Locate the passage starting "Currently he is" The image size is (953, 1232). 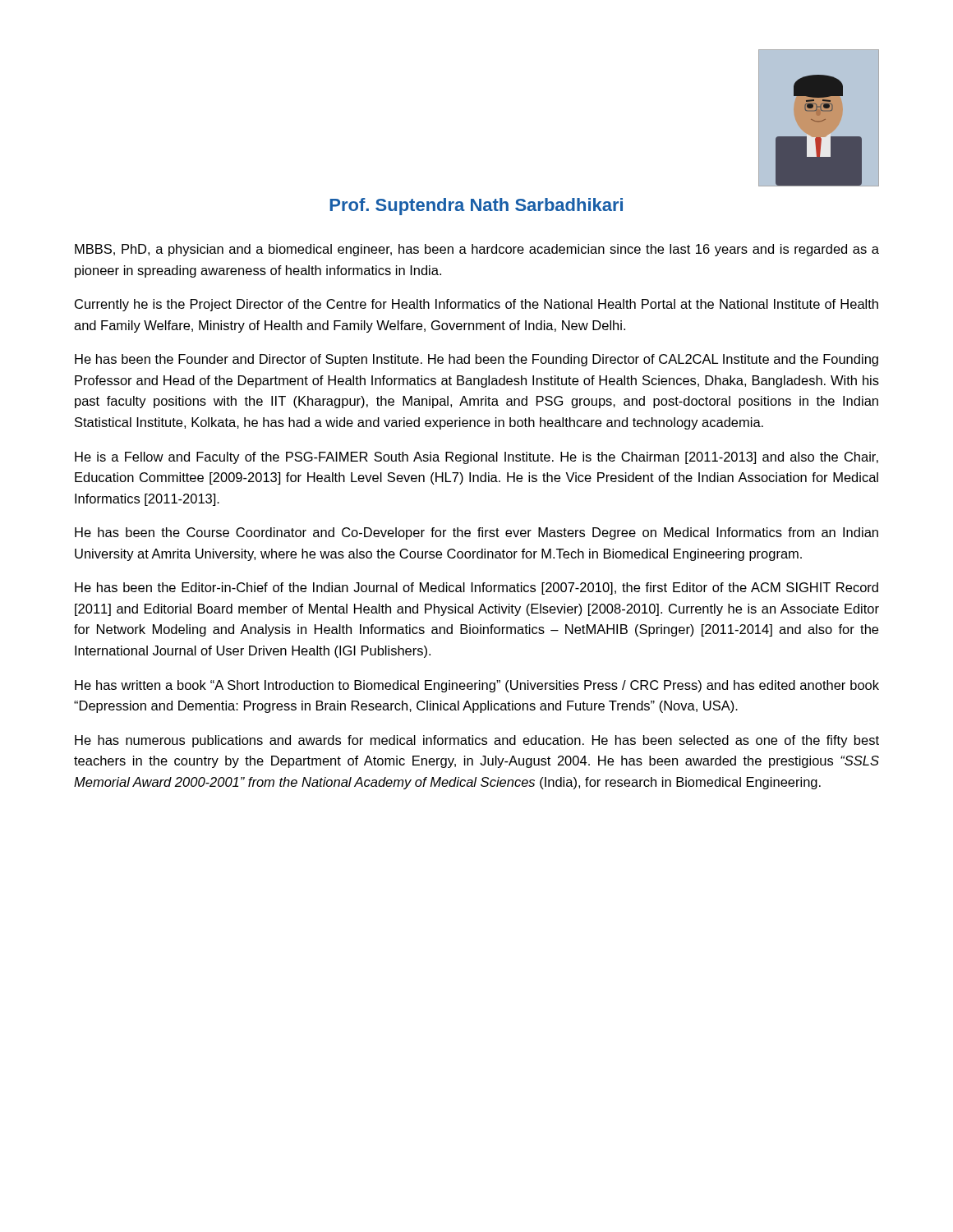coord(476,315)
